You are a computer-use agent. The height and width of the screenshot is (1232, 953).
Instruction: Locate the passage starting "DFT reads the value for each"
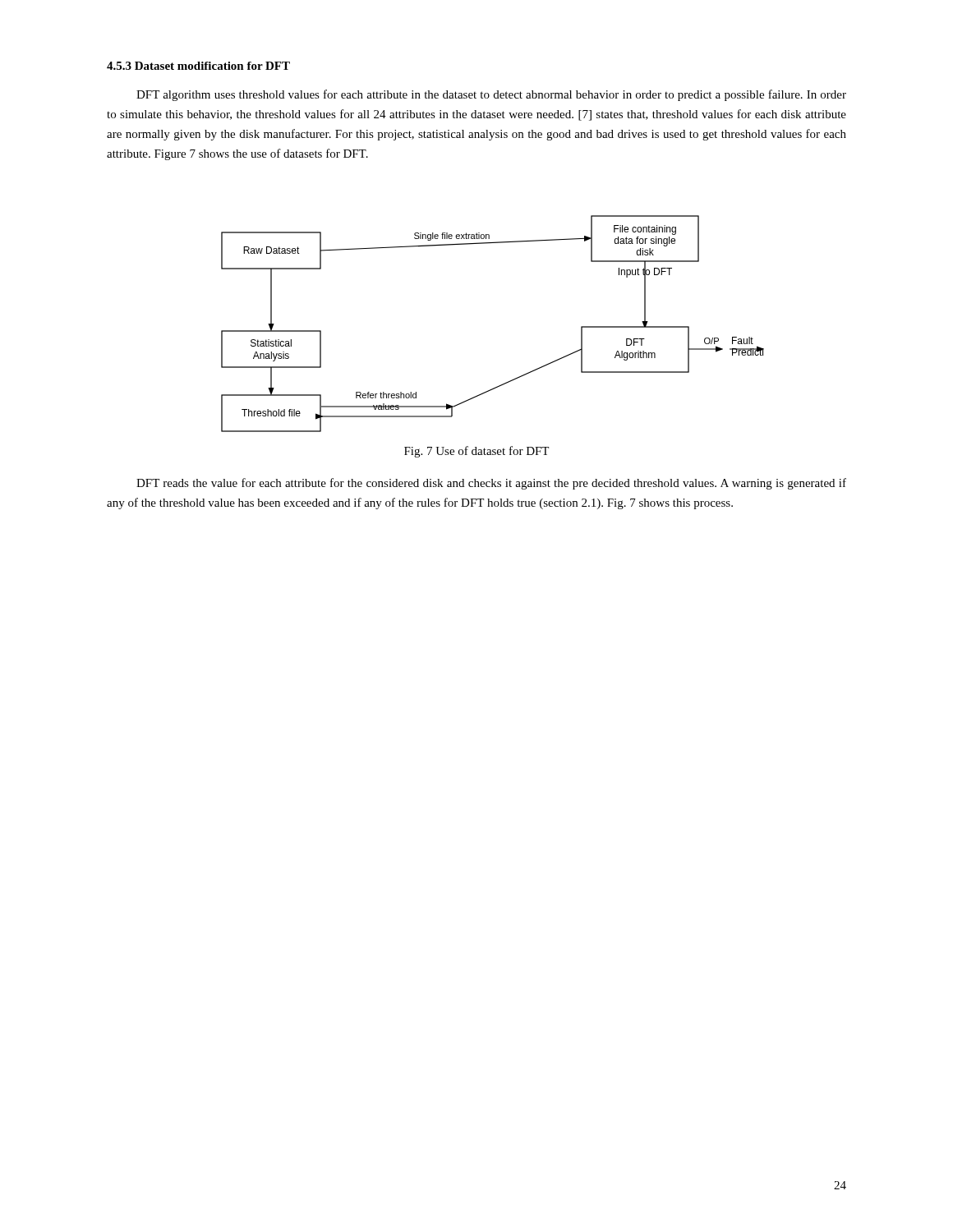[x=476, y=493]
